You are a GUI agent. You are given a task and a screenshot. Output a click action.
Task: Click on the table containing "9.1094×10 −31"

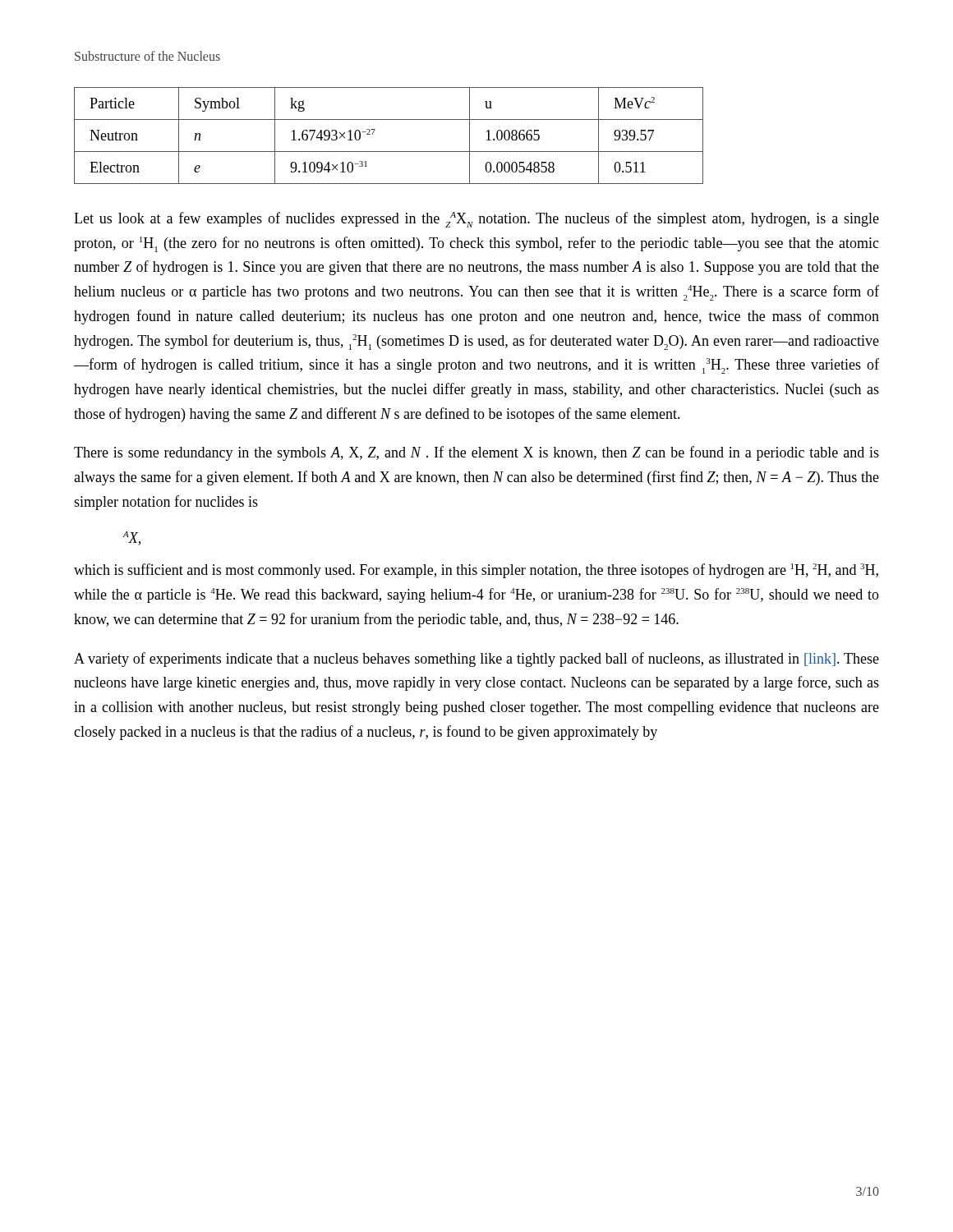coord(476,136)
